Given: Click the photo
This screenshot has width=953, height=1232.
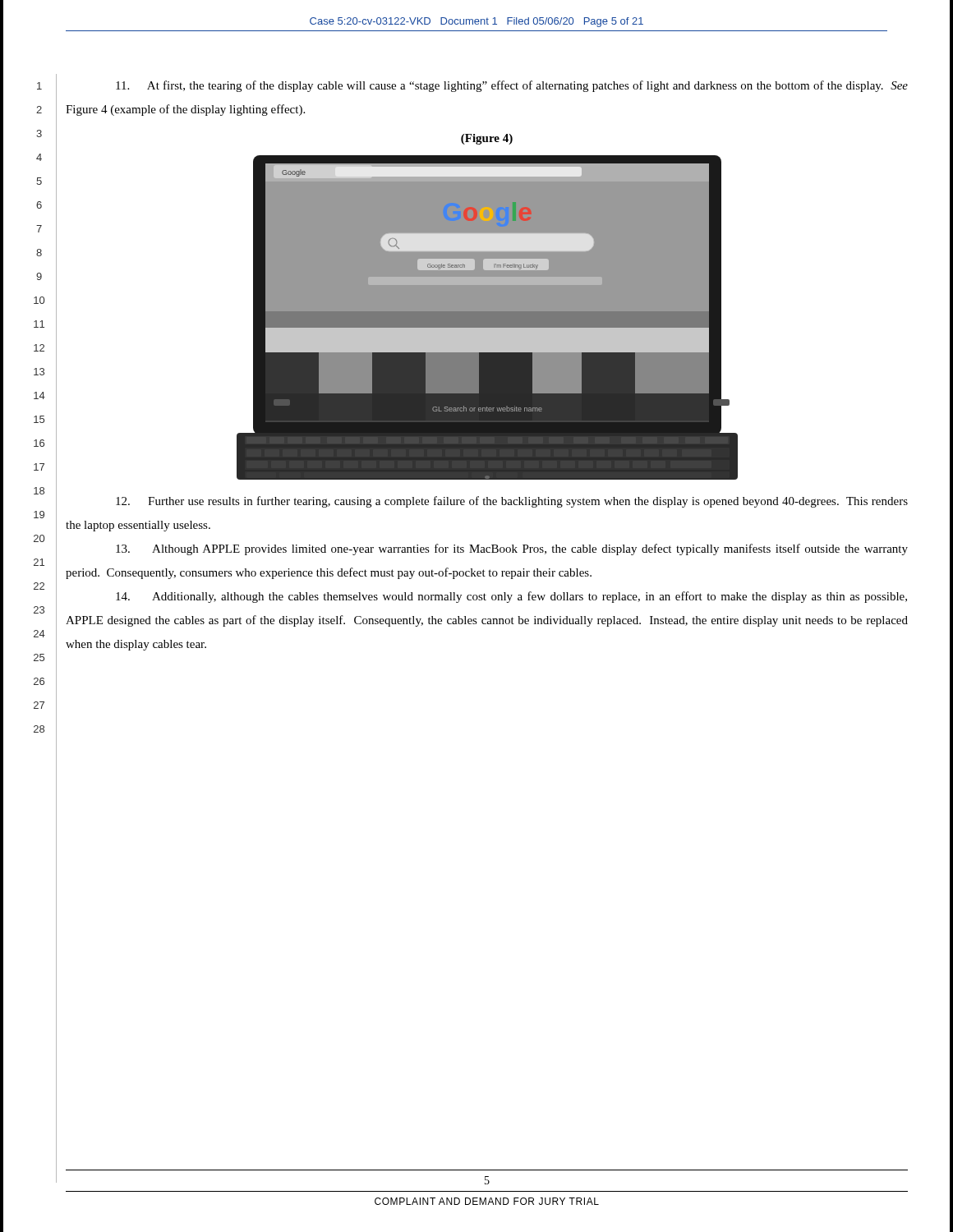Looking at the screenshot, I should pyautogui.click(x=487, y=319).
